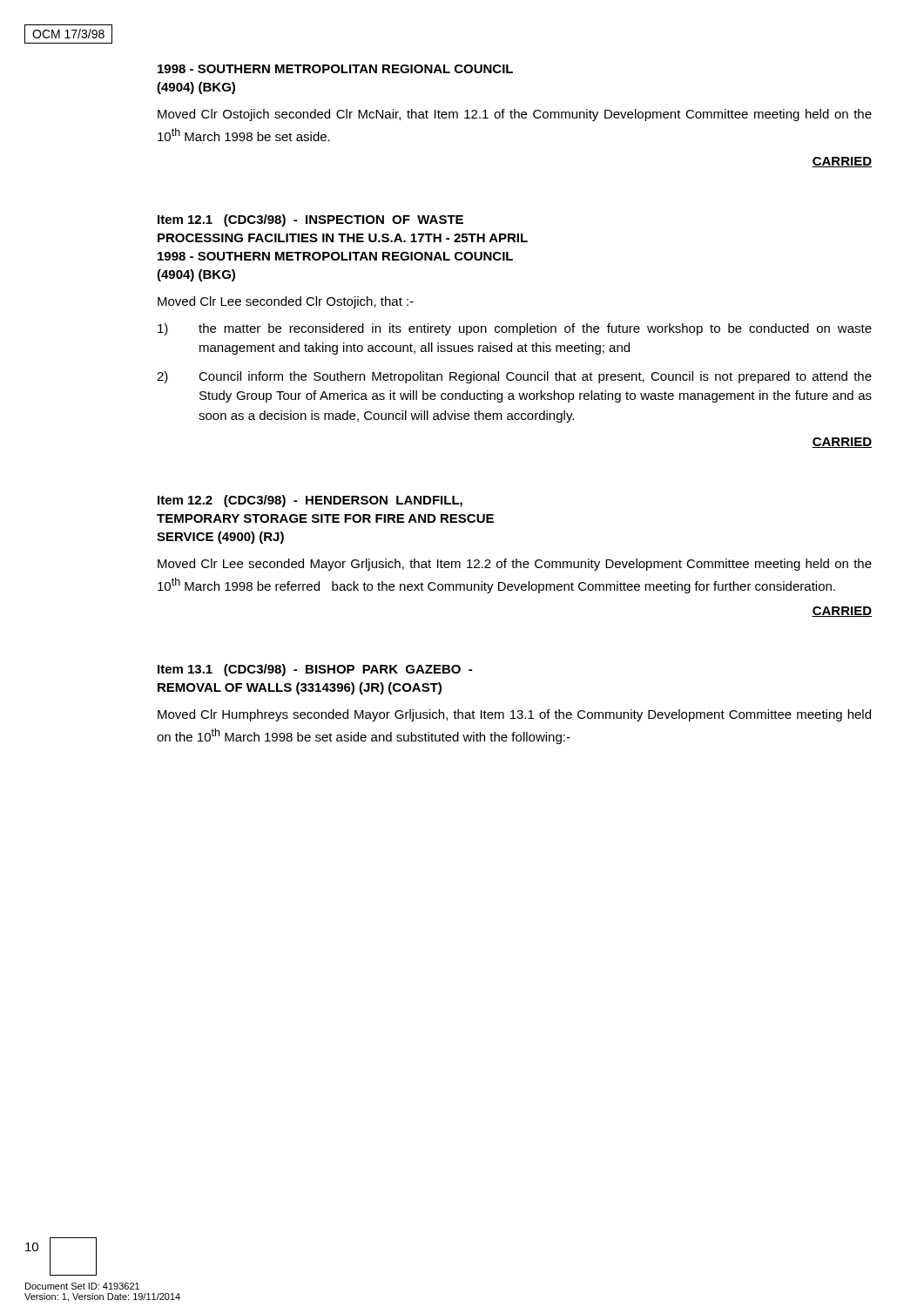Image resolution: width=924 pixels, height=1307 pixels.
Task: Point to the element starting "Item 12.1 (CDC3/98) - INSPECTION OF"
Action: tap(342, 247)
